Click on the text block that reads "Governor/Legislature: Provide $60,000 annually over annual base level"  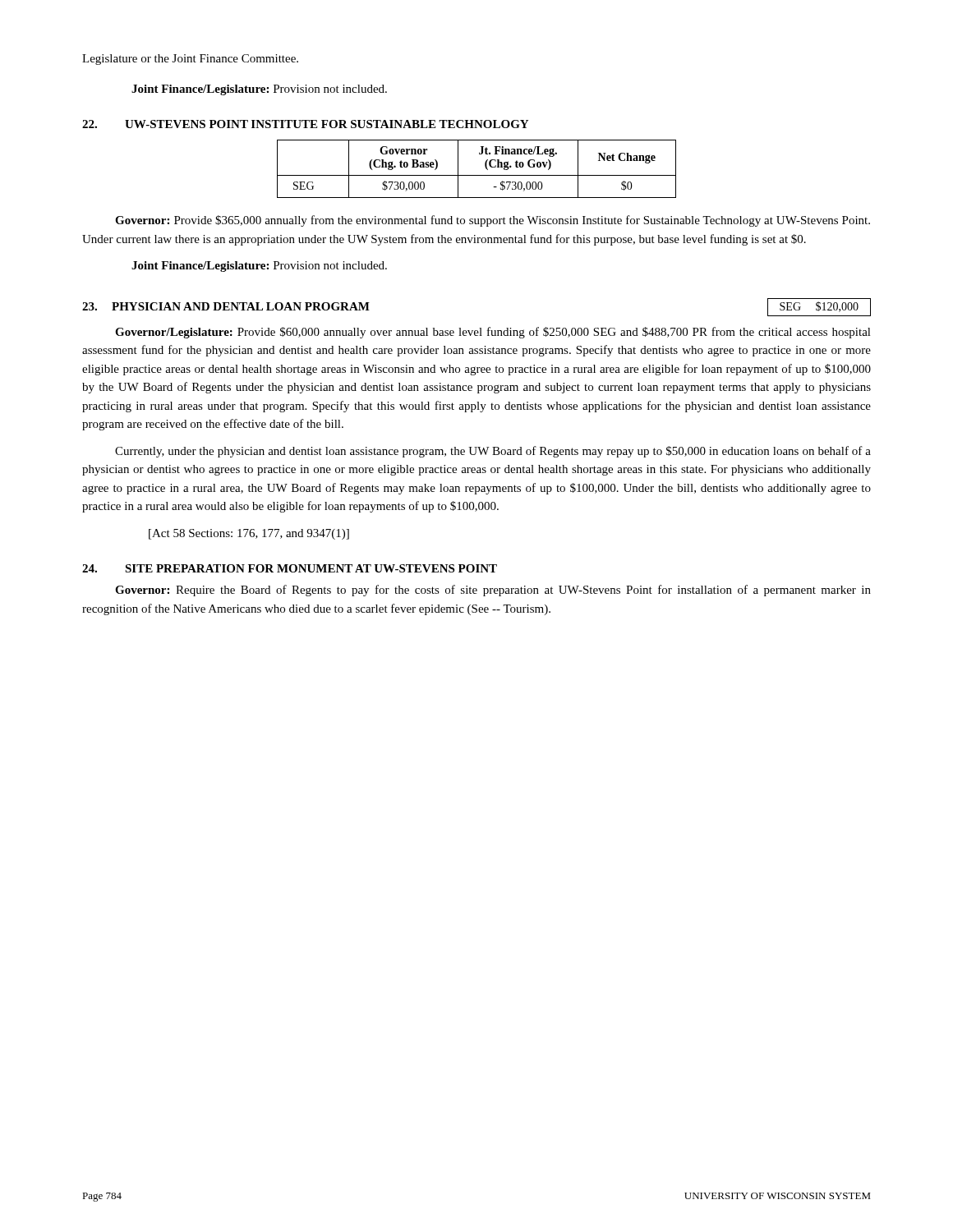pyautogui.click(x=476, y=378)
